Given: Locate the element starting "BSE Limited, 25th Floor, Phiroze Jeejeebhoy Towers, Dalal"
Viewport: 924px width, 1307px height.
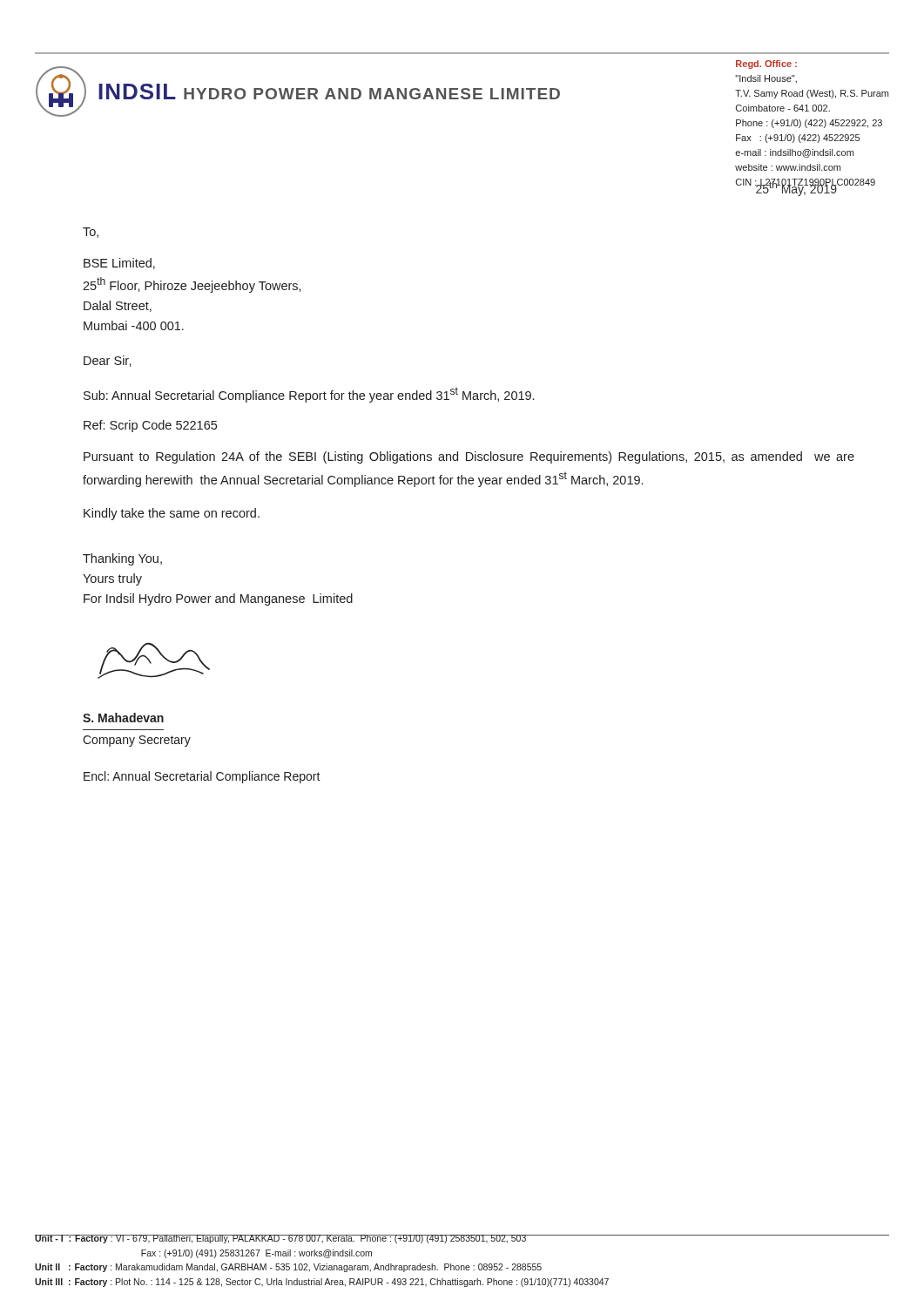Looking at the screenshot, I should click(x=119, y=264).
